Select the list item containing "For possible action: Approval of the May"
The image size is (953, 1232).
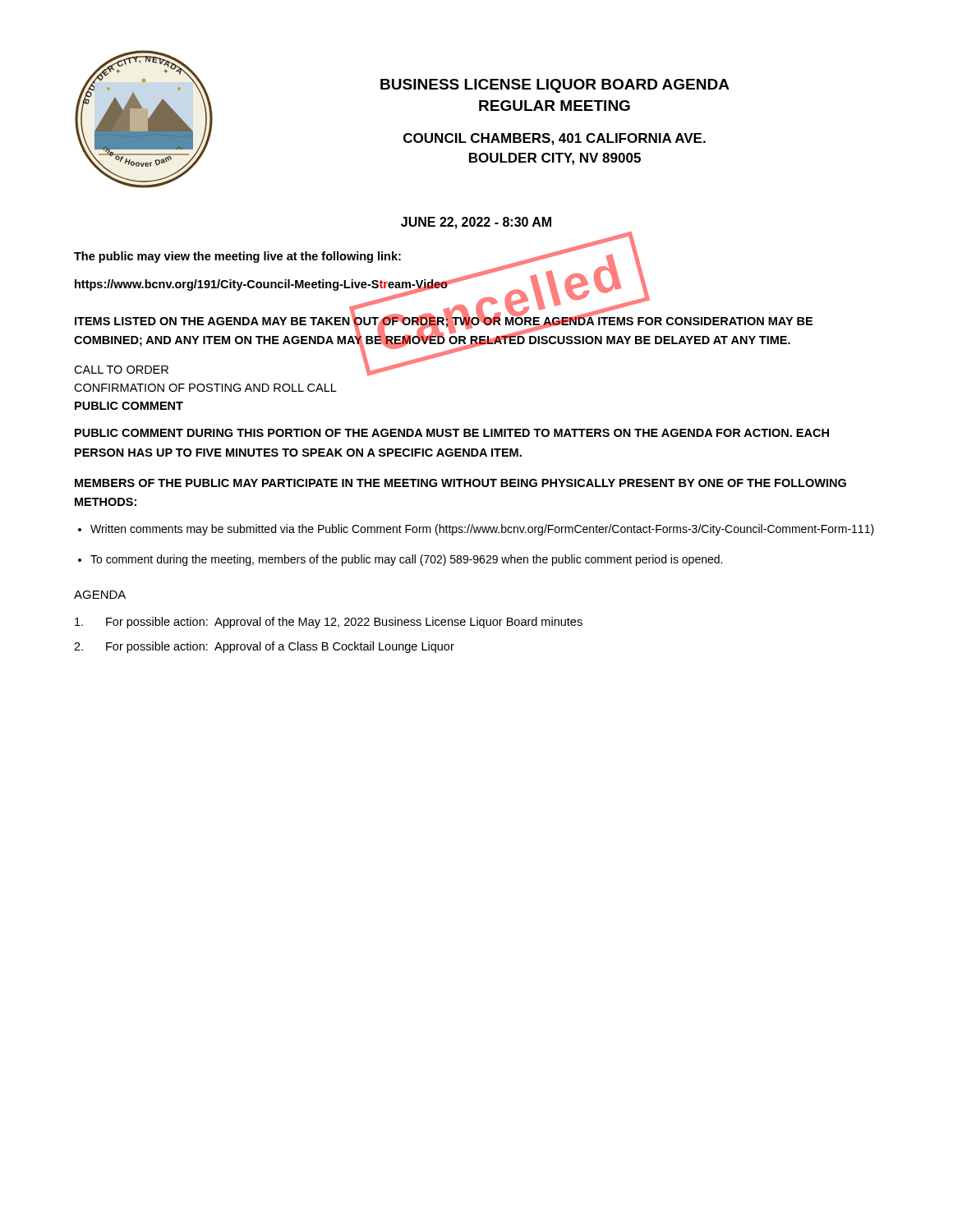click(x=476, y=622)
